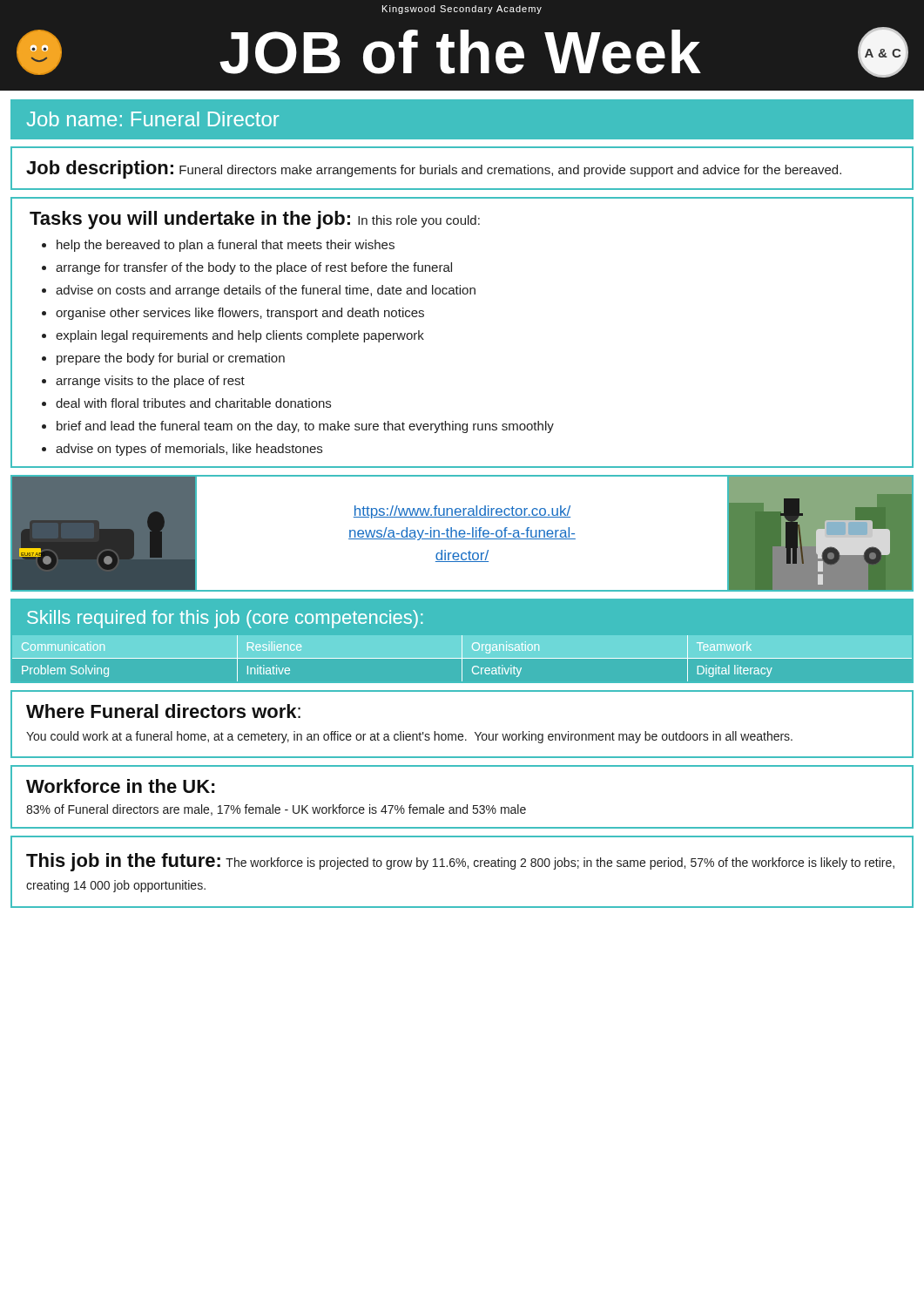Select the section header that reads "Workforce in the UK:"
This screenshot has height=1307, width=924.
(121, 786)
